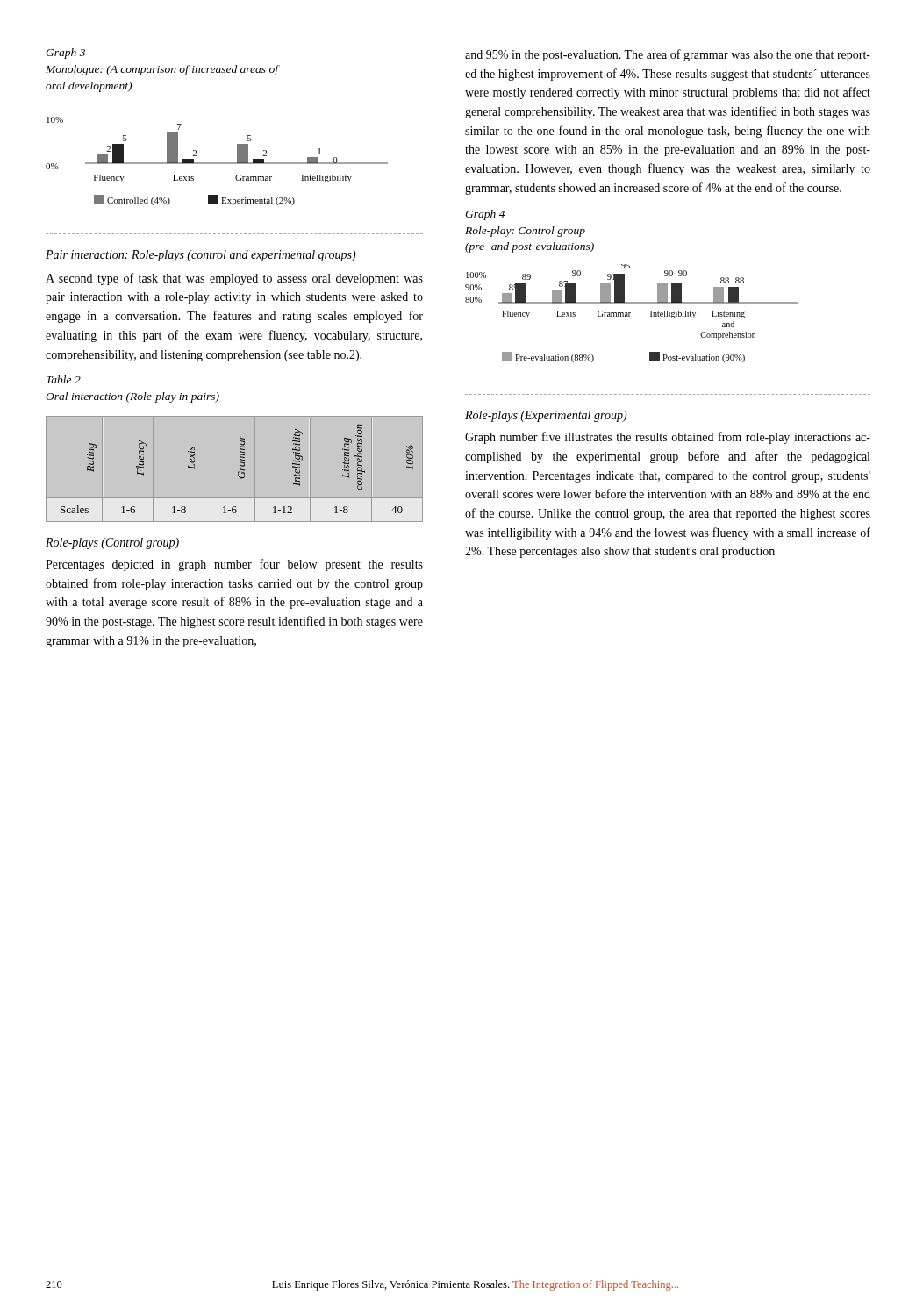Point to the passage starting "and 95% in the post-evaluation. The area"
The height and width of the screenshot is (1316, 916).
pos(668,121)
